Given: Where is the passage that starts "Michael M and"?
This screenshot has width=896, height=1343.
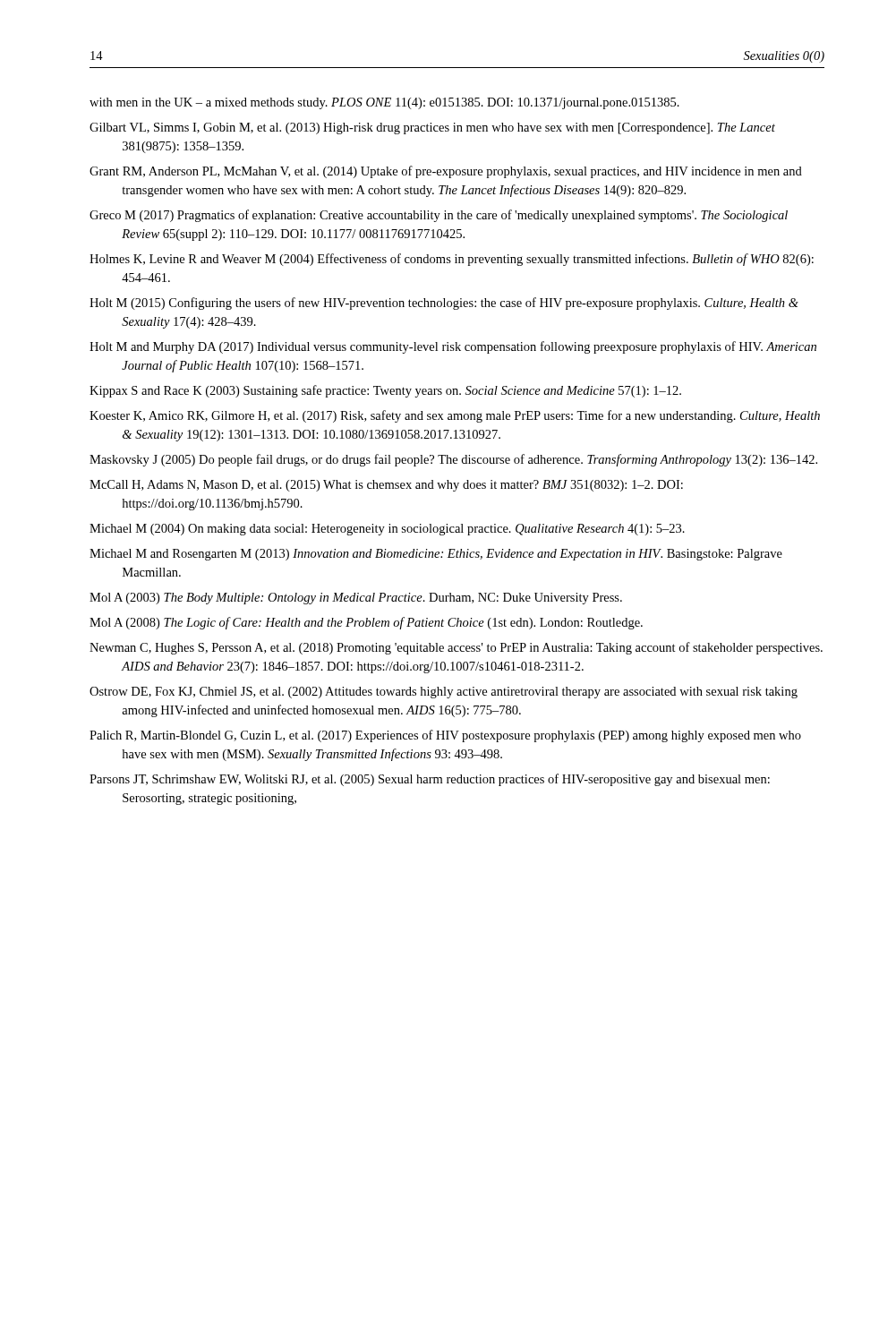Looking at the screenshot, I should (x=436, y=563).
